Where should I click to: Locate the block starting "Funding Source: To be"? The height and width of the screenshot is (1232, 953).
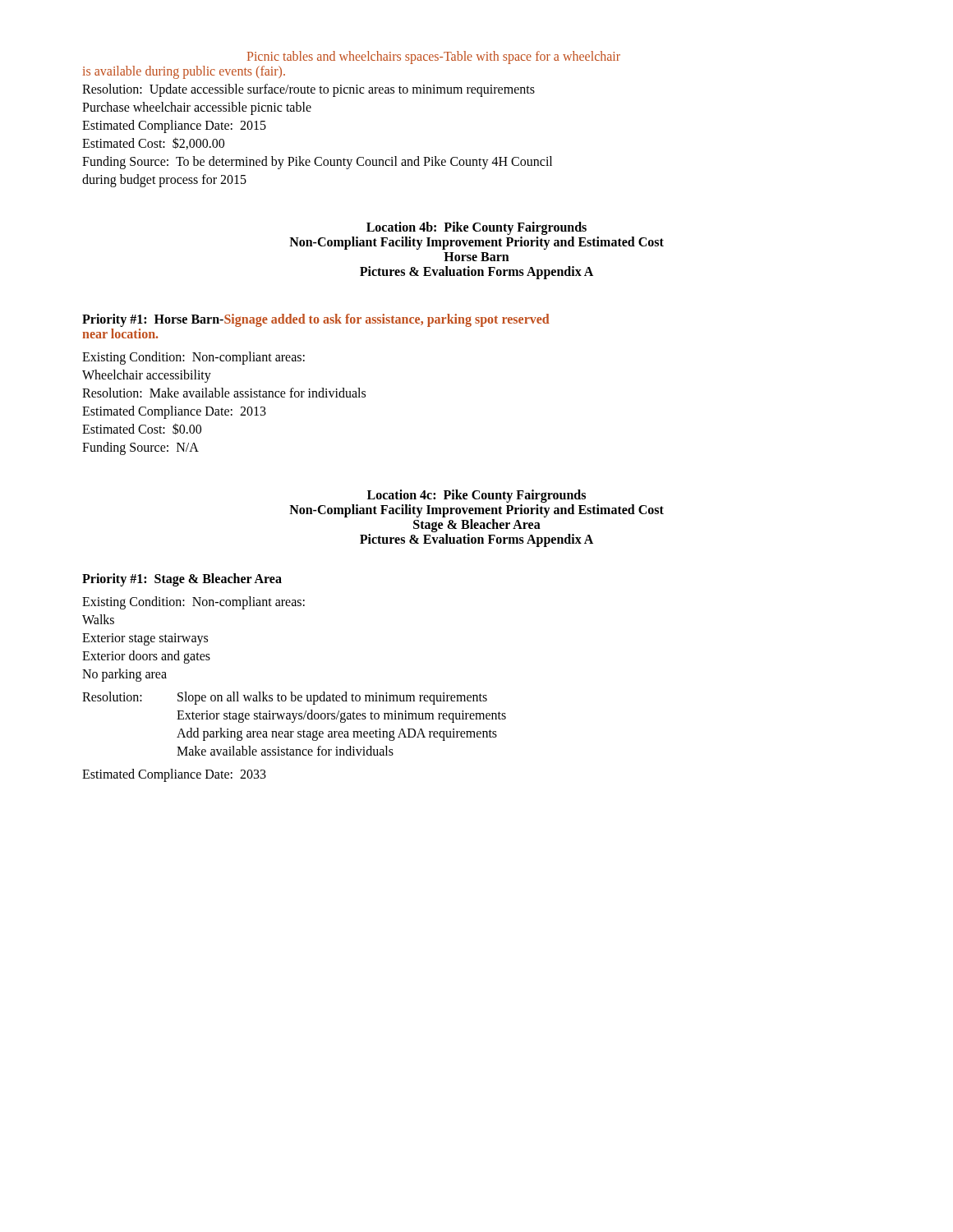click(317, 161)
